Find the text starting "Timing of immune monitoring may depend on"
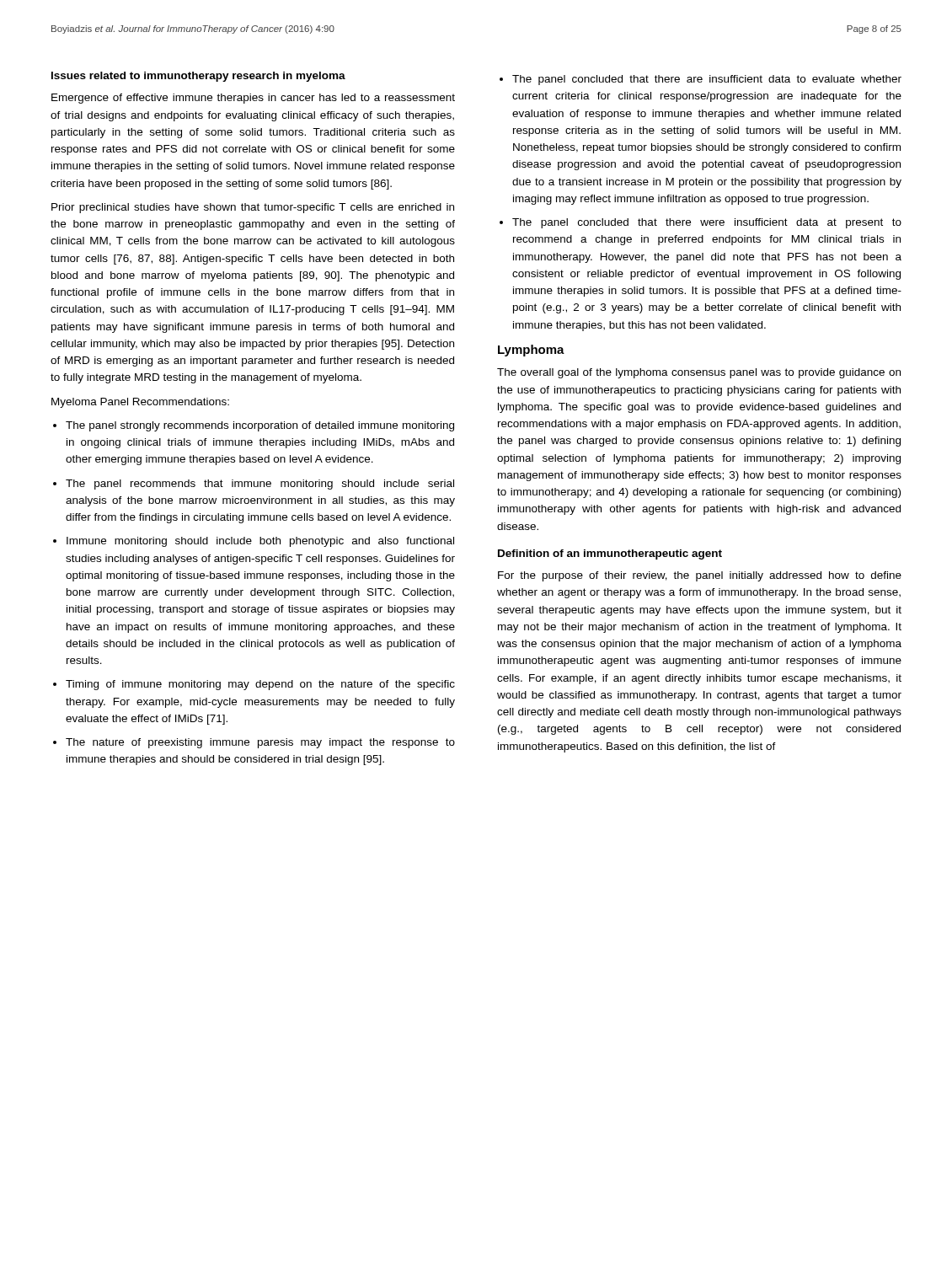This screenshot has height=1264, width=952. [260, 701]
